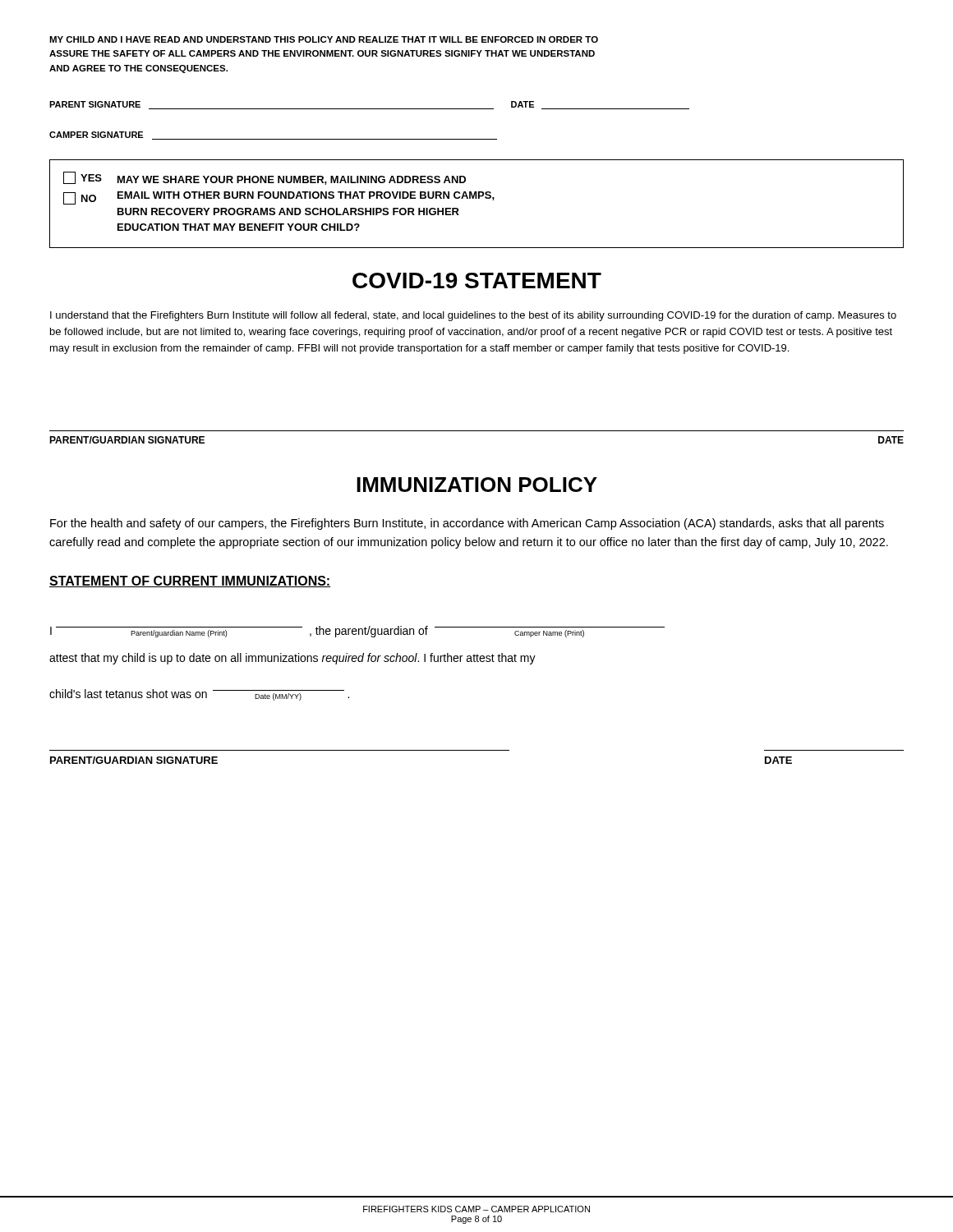This screenshot has width=953, height=1232.
Task: Locate the block of text that opens with "I understand that"
Action: [473, 331]
